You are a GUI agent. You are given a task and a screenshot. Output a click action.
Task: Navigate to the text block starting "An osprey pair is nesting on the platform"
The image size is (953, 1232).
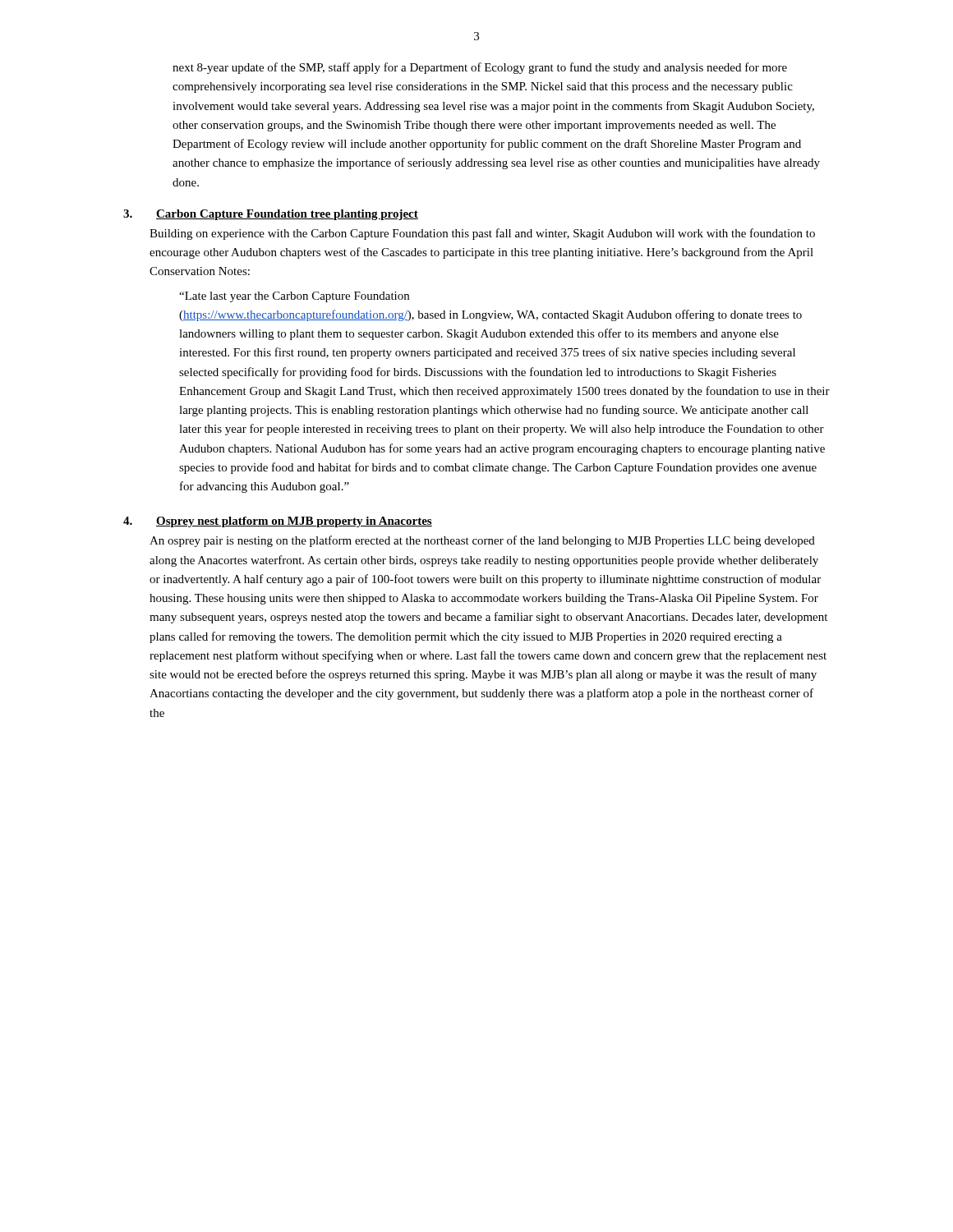tap(489, 627)
